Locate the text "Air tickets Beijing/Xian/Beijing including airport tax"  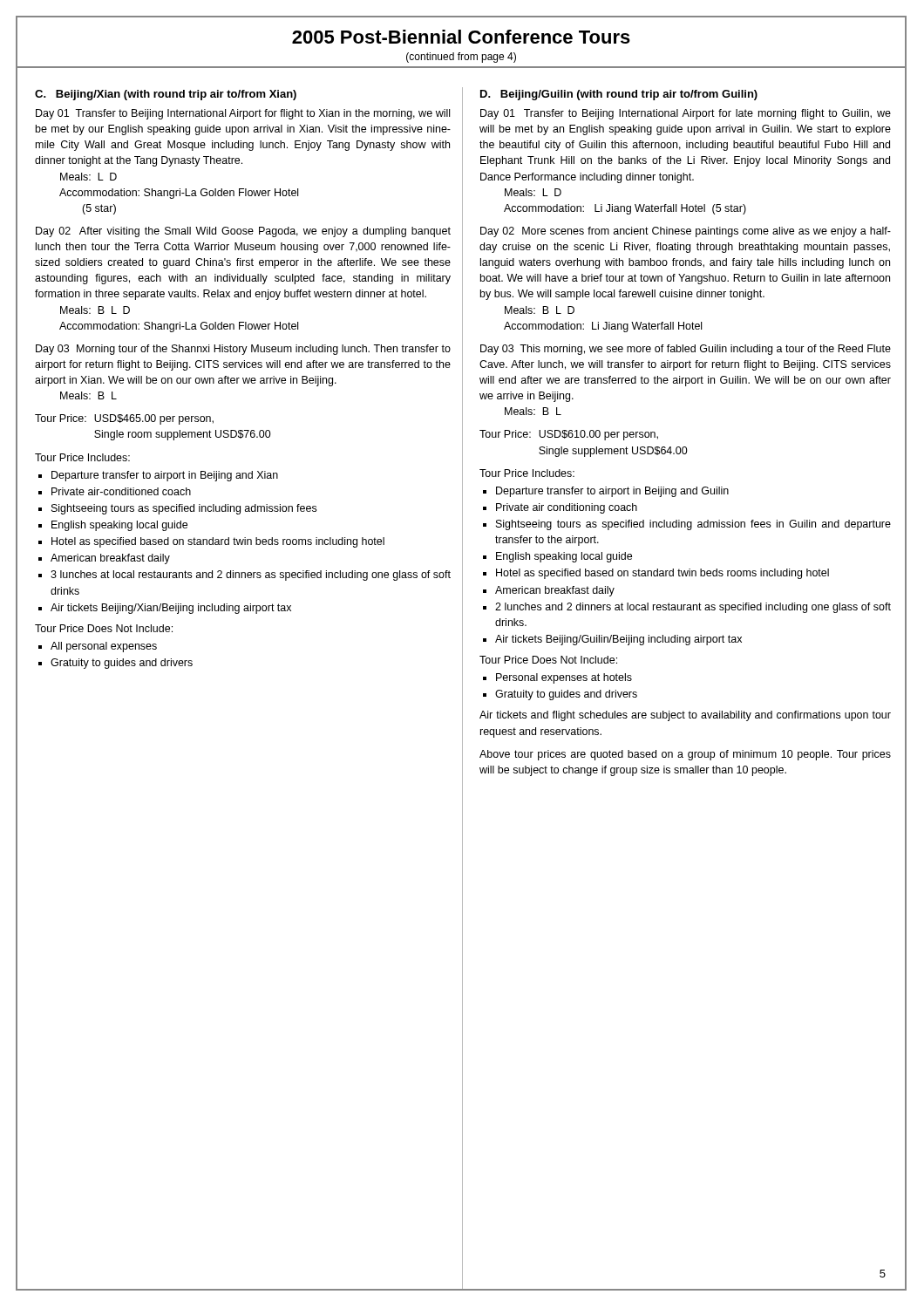[171, 608]
